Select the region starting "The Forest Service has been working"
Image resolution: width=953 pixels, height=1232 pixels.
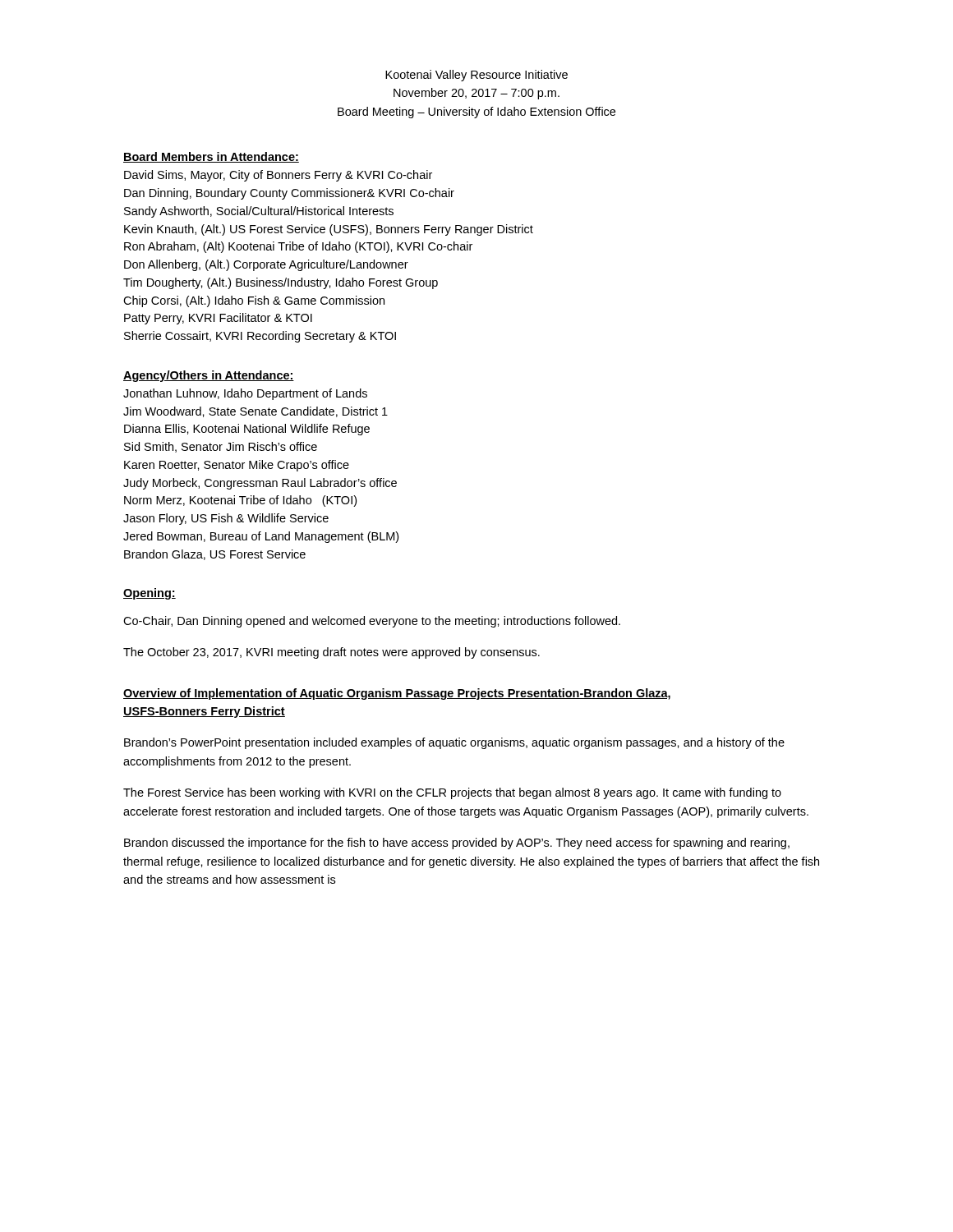(466, 802)
